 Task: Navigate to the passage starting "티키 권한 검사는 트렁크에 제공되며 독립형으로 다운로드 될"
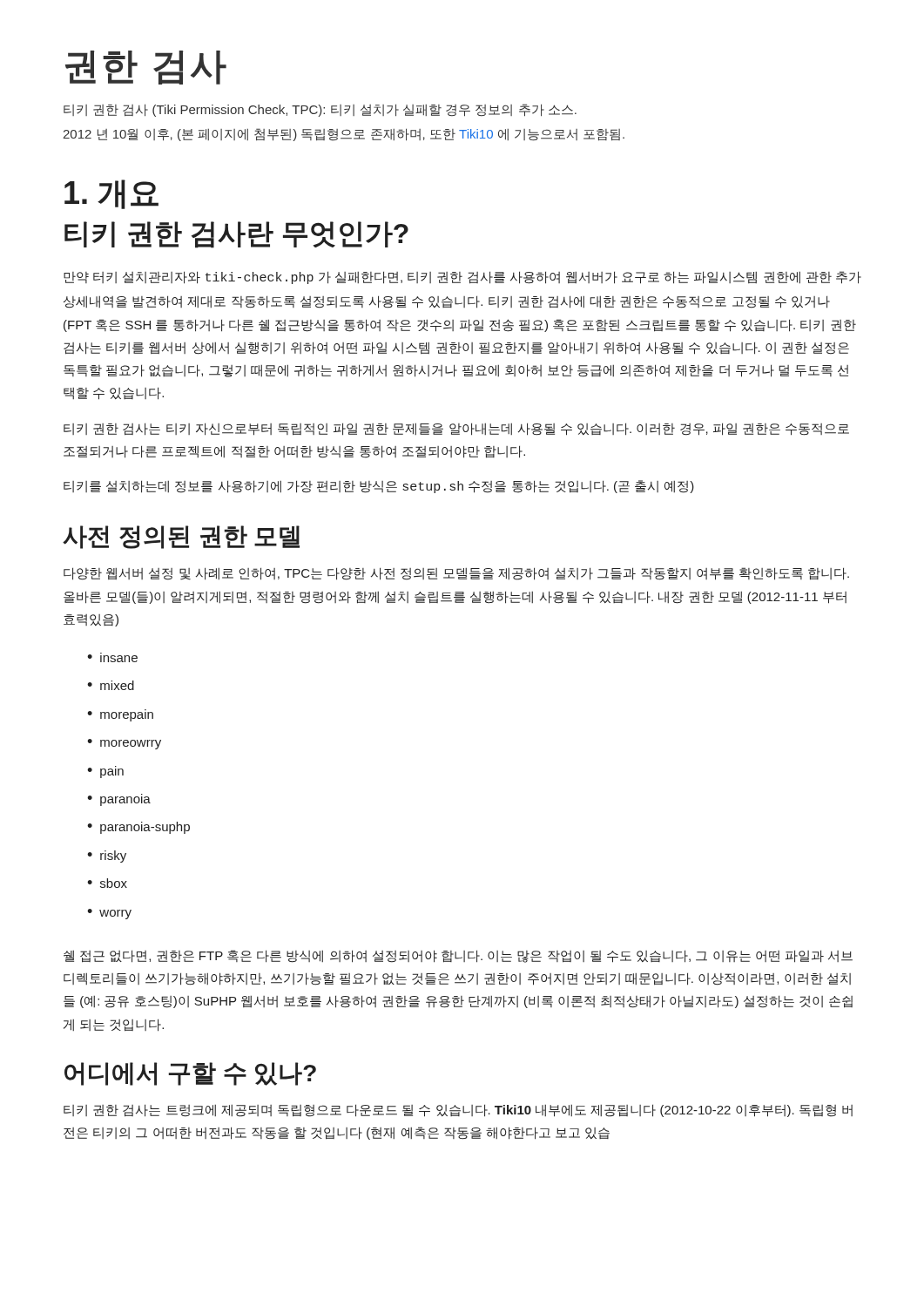[x=462, y=1122]
